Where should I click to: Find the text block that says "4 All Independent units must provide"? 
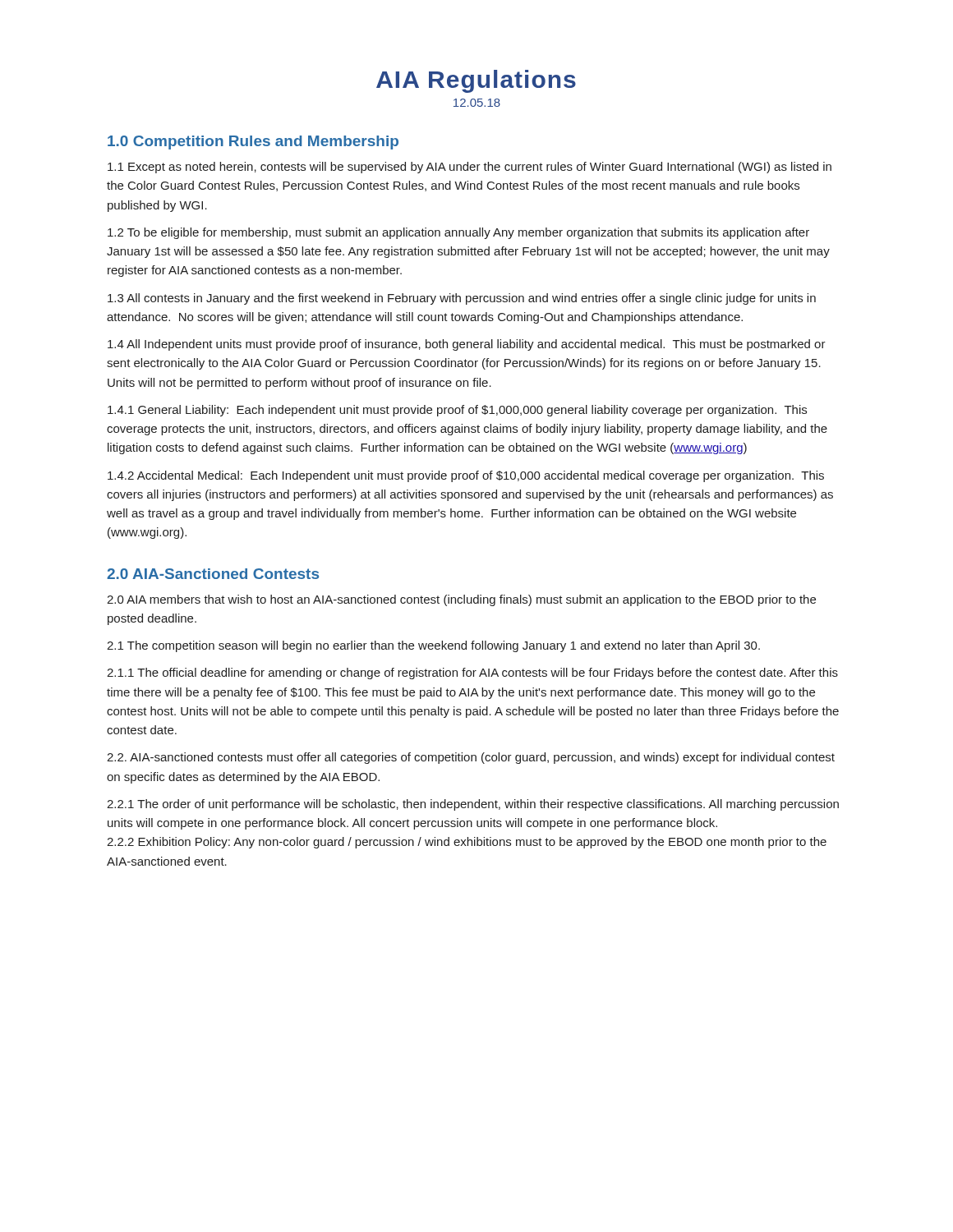tap(466, 363)
